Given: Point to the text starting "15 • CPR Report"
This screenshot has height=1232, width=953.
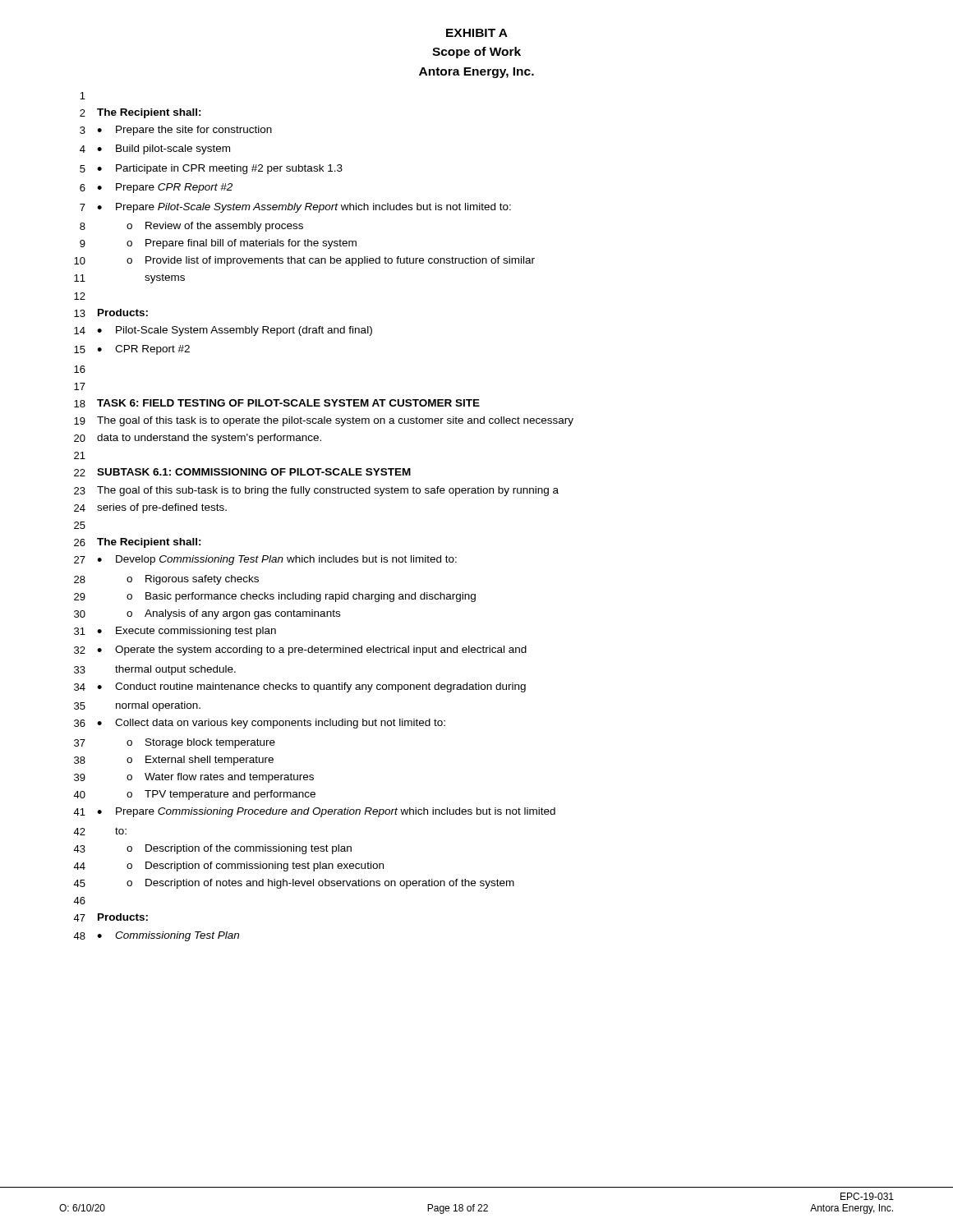Looking at the screenshot, I should click(132, 350).
